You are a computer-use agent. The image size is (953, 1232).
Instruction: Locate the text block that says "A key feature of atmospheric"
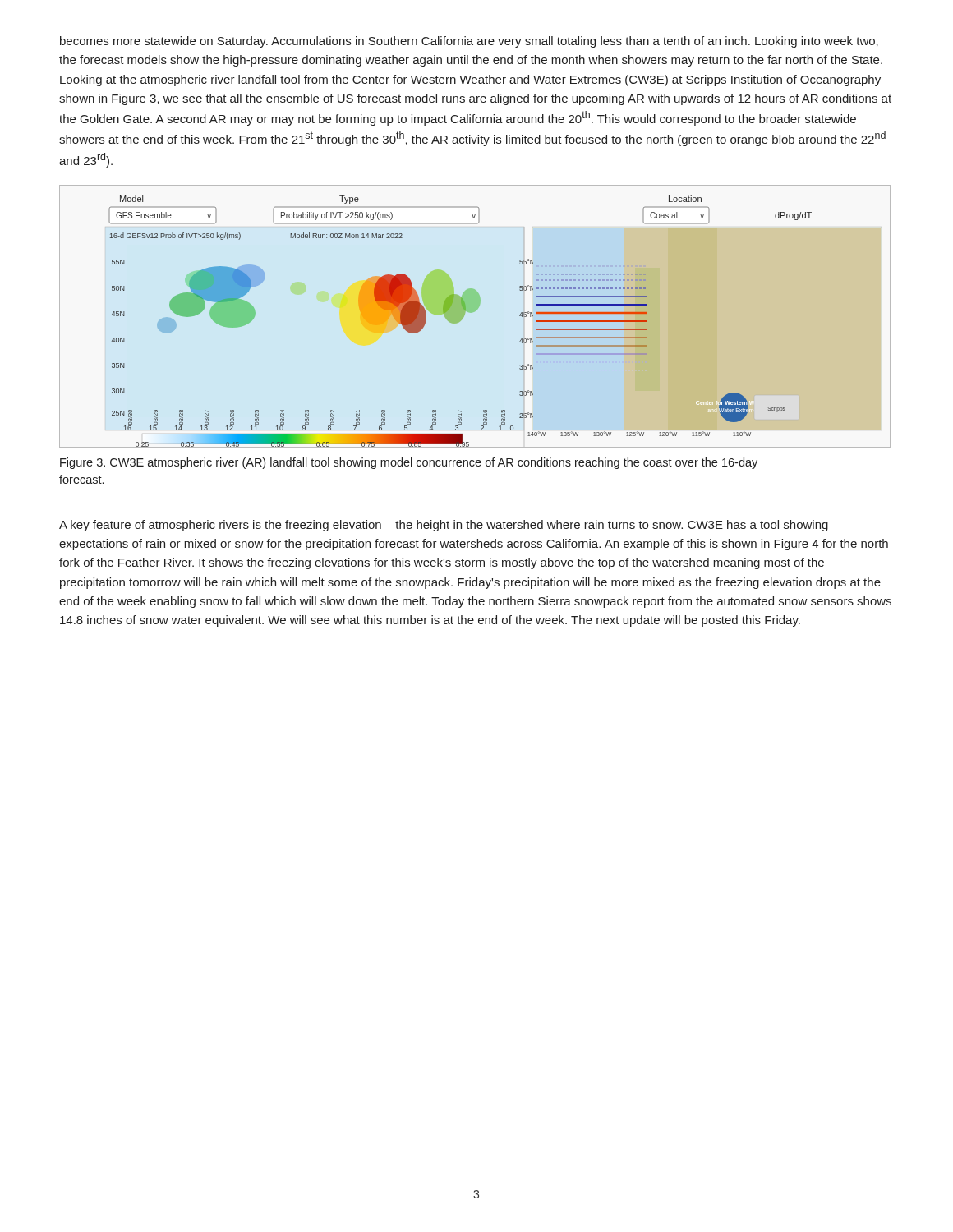476,572
